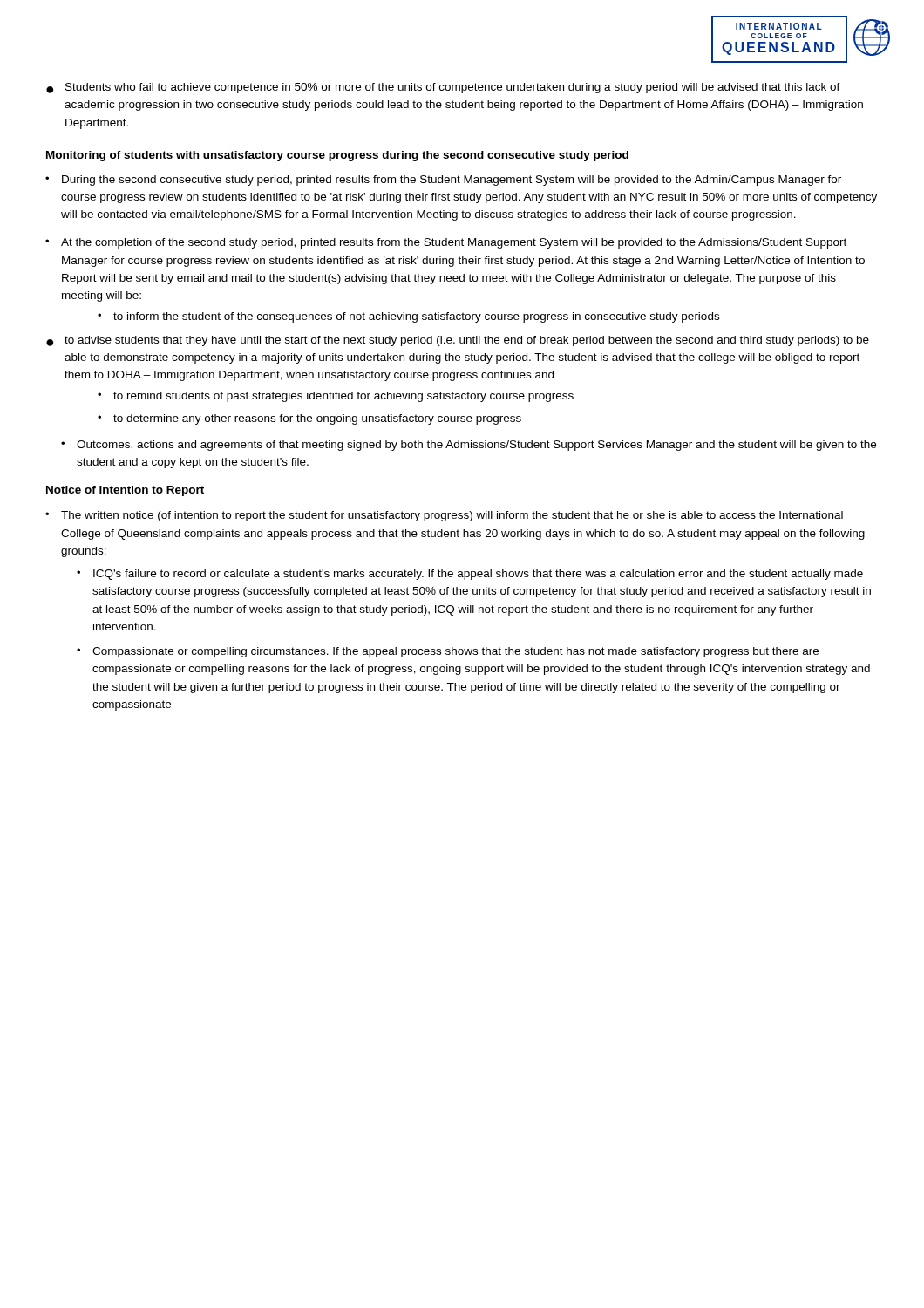Screen dimensions: 1308x924
Task: Locate the block of text that opens with "• During the second"
Action: coord(462,197)
